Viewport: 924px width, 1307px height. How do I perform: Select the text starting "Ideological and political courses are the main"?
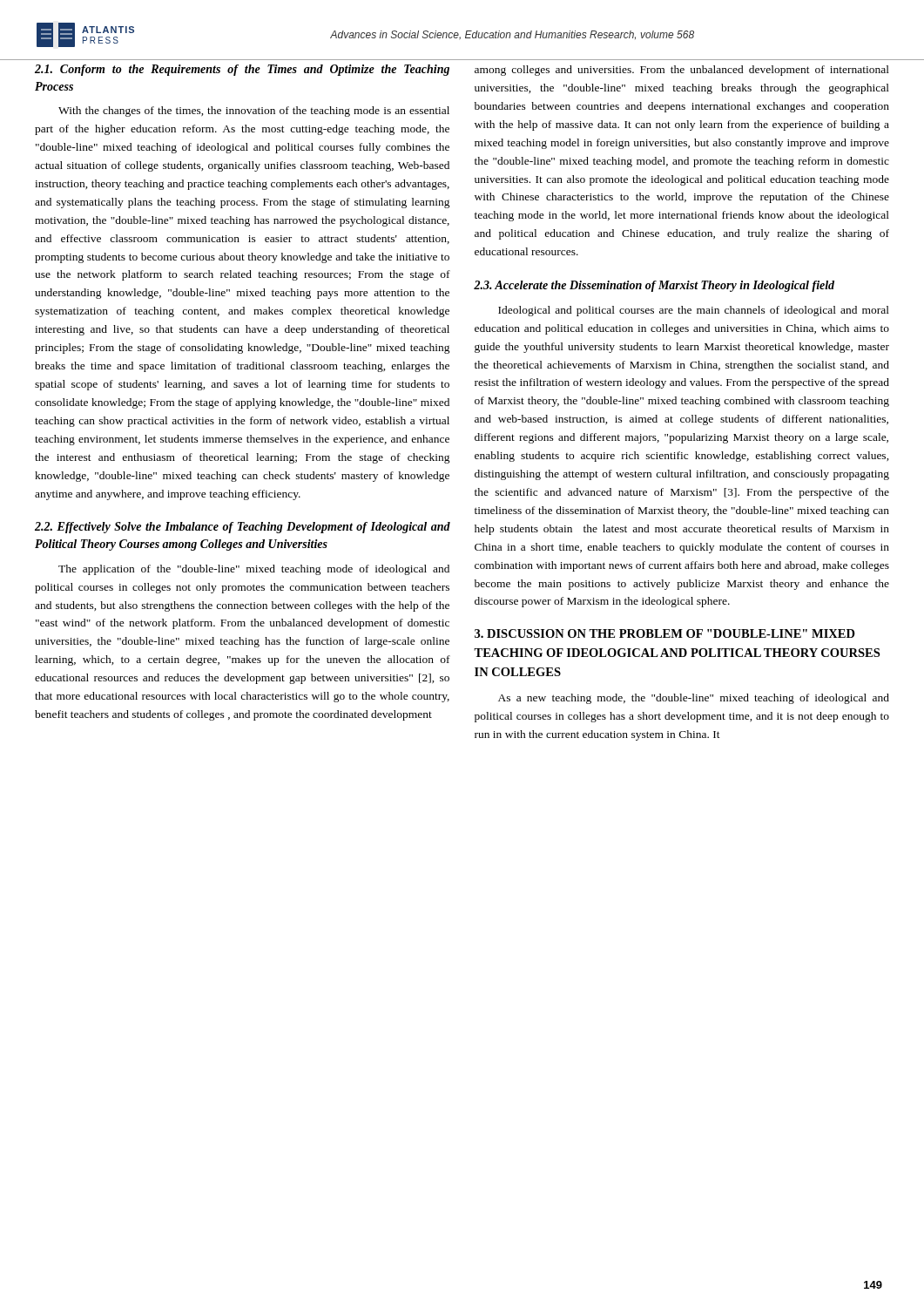(x=682, y=456)
